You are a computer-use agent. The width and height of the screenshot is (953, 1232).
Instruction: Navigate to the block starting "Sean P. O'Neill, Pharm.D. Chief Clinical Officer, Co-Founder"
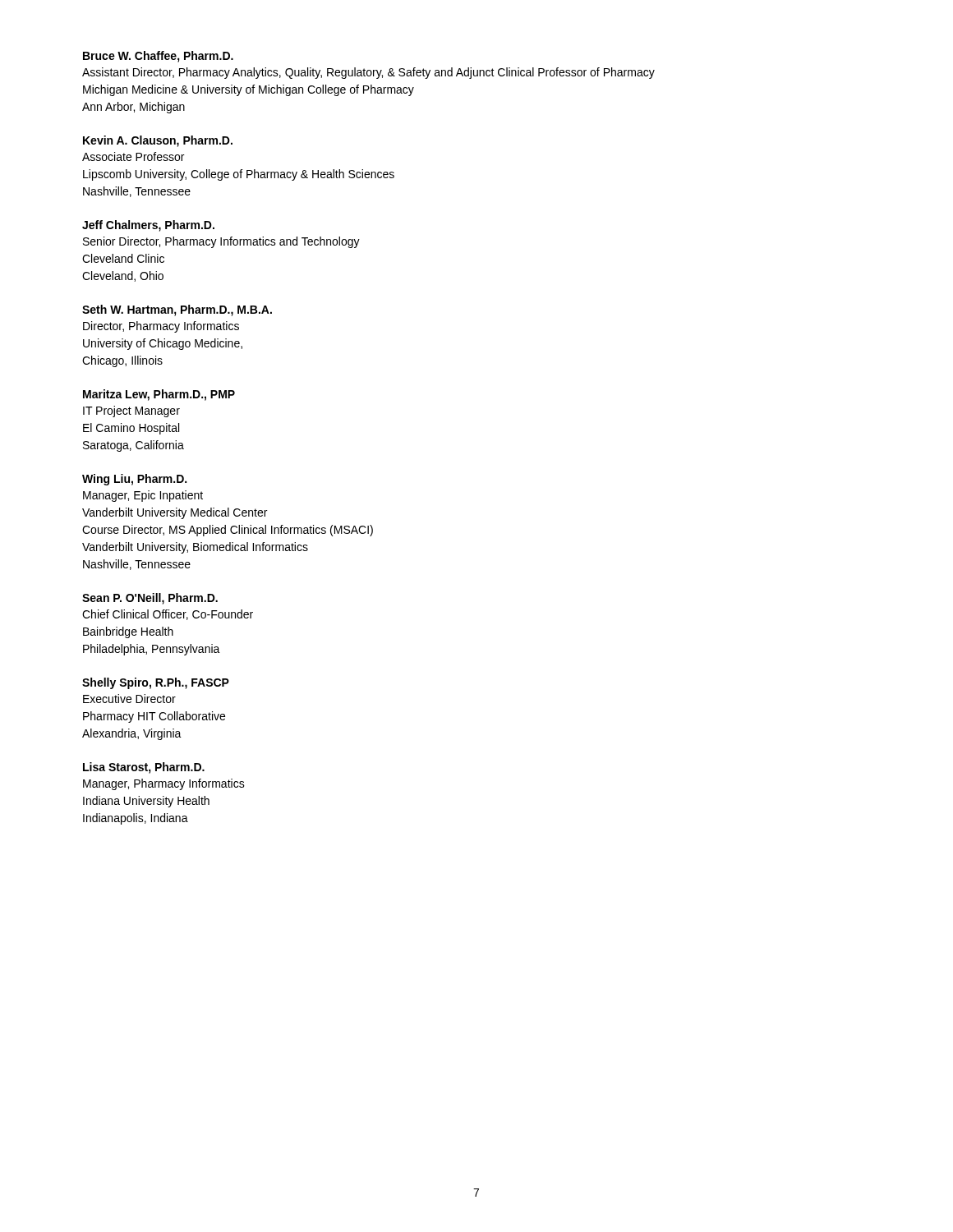click(150, 599)
